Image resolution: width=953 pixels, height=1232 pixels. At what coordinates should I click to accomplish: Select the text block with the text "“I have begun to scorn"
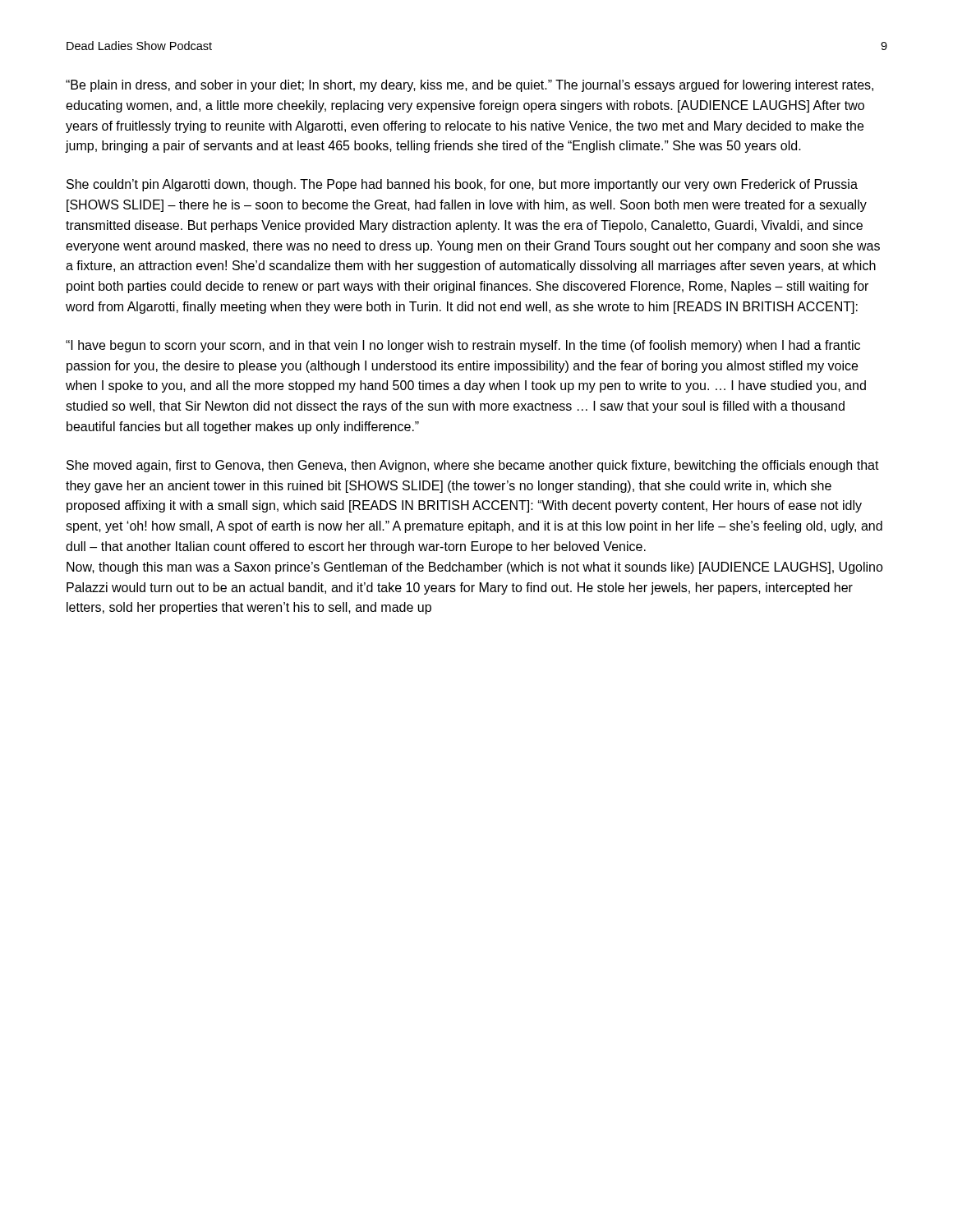pyautogui.click(x=466, y=386)
